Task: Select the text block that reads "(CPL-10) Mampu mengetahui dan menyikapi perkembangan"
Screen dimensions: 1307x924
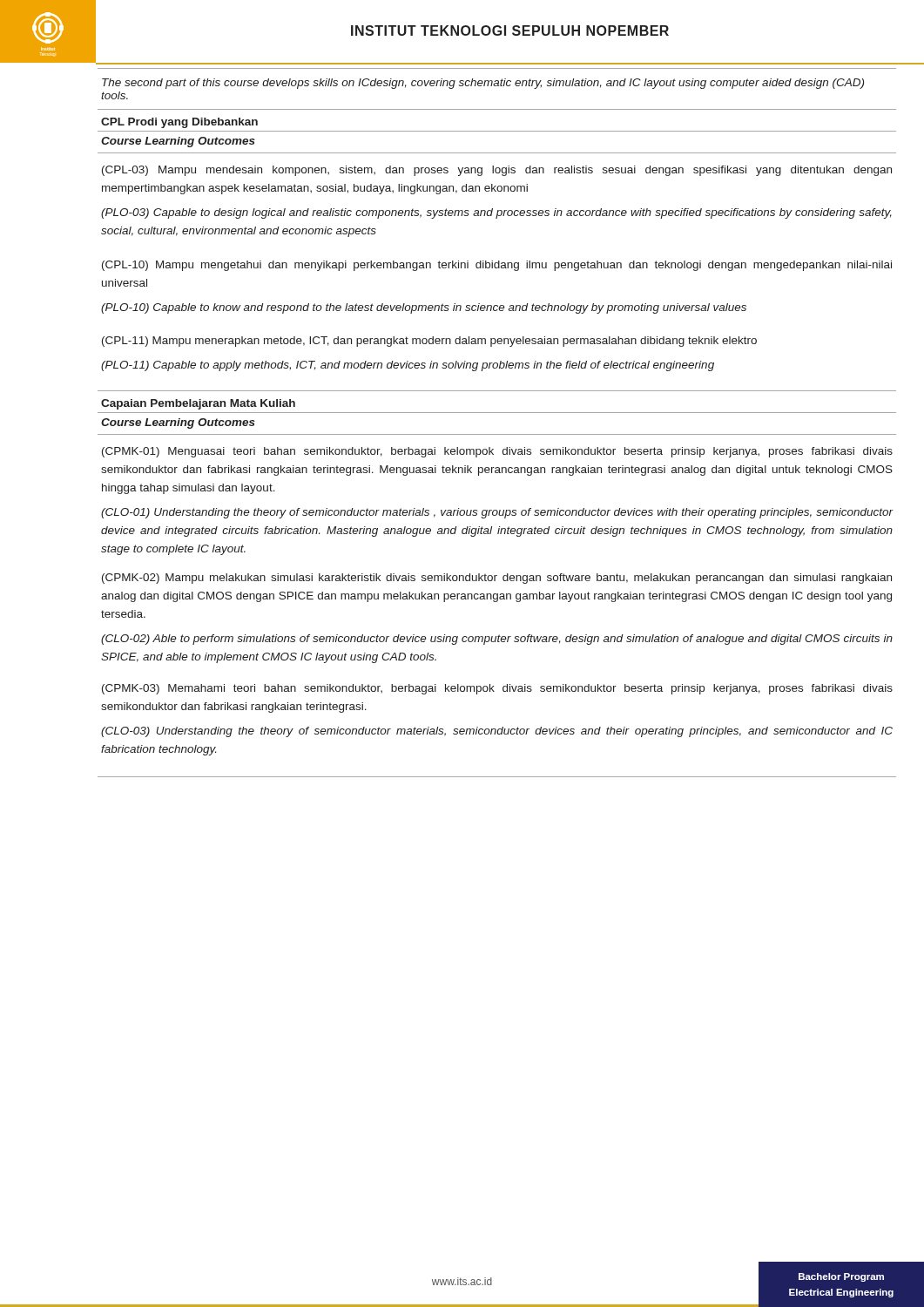Action: click(x=497, y=273)
